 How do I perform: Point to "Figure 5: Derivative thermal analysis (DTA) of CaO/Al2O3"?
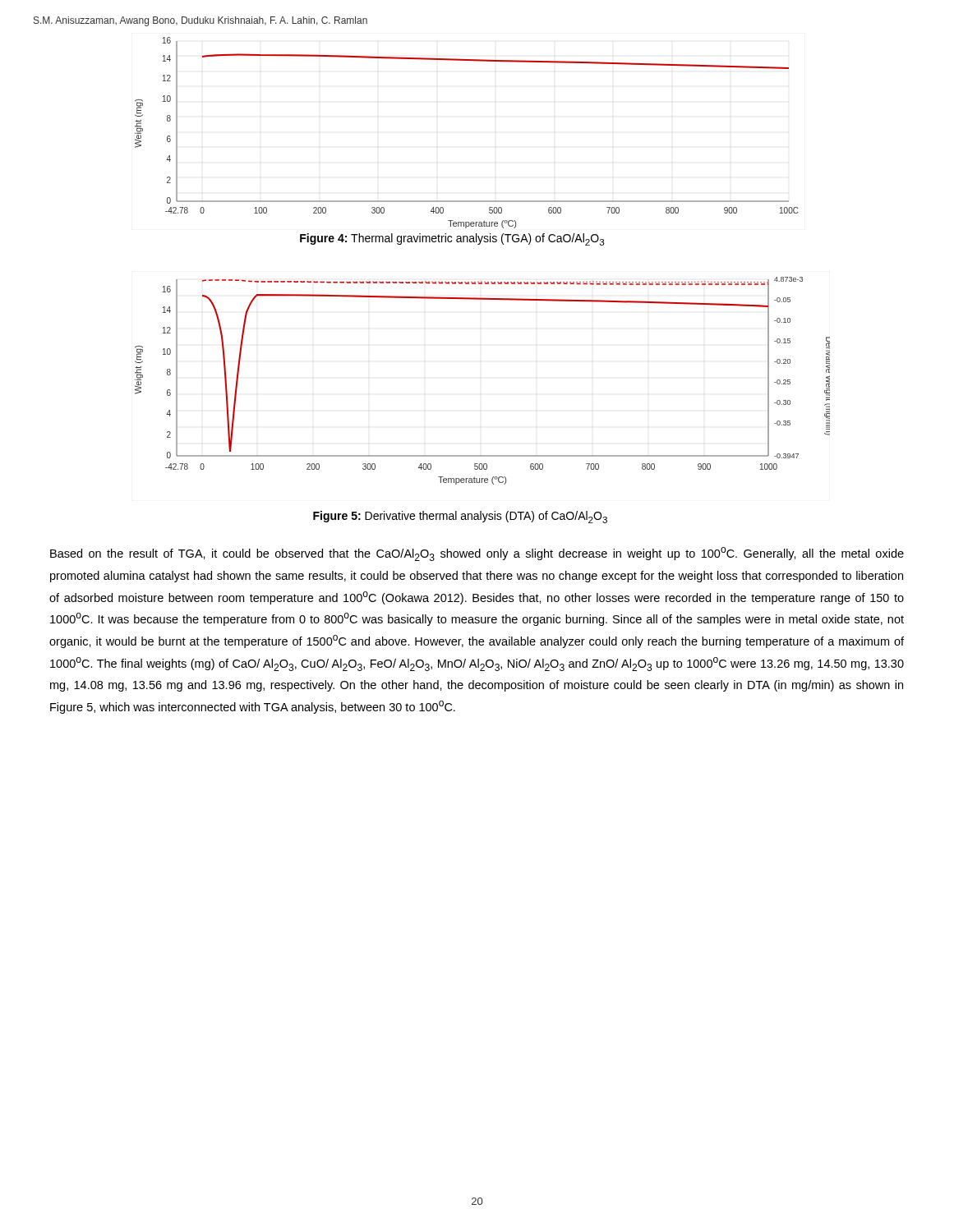click(x=460, y=517)
